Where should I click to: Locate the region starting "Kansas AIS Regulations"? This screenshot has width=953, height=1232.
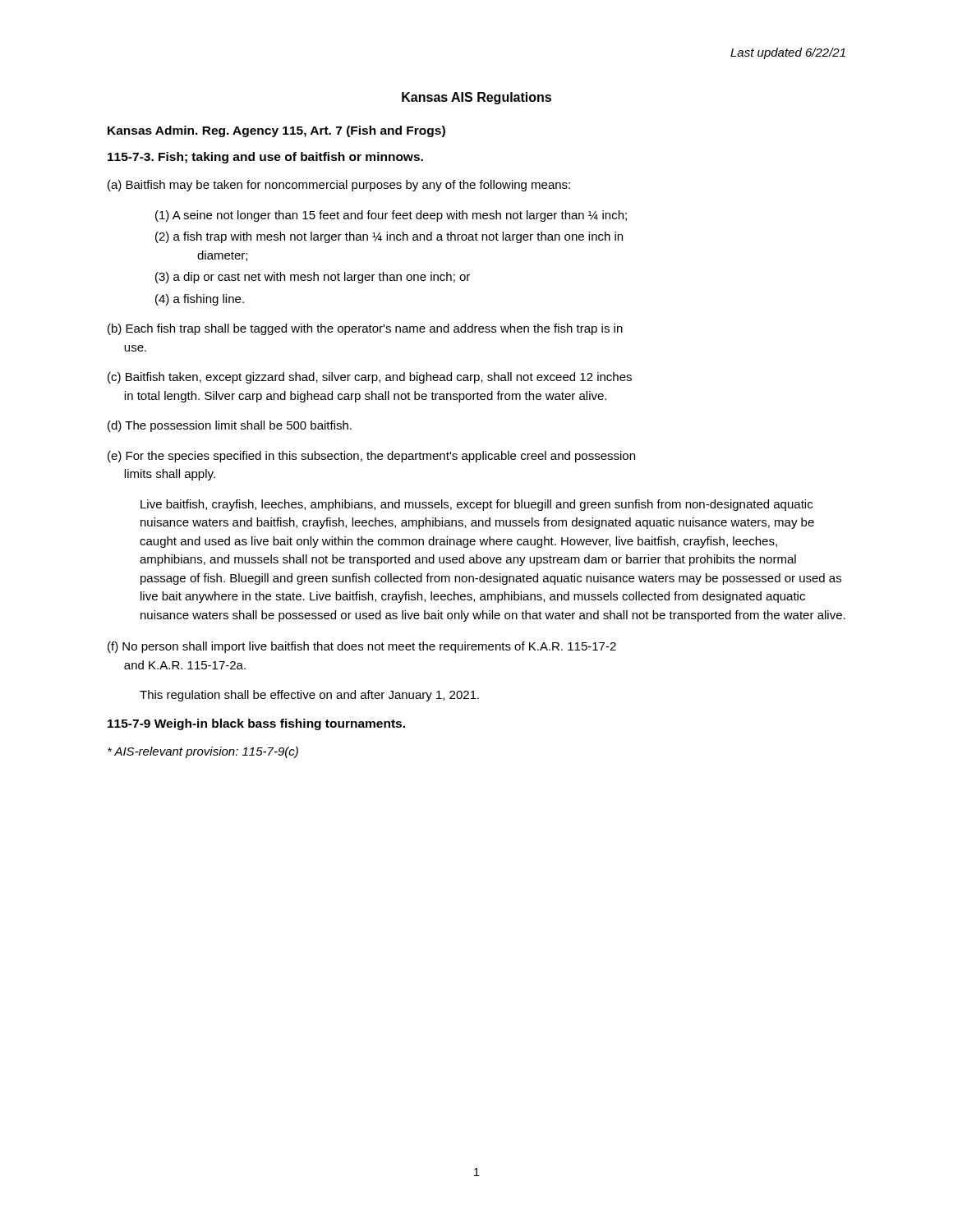(476, 97)
